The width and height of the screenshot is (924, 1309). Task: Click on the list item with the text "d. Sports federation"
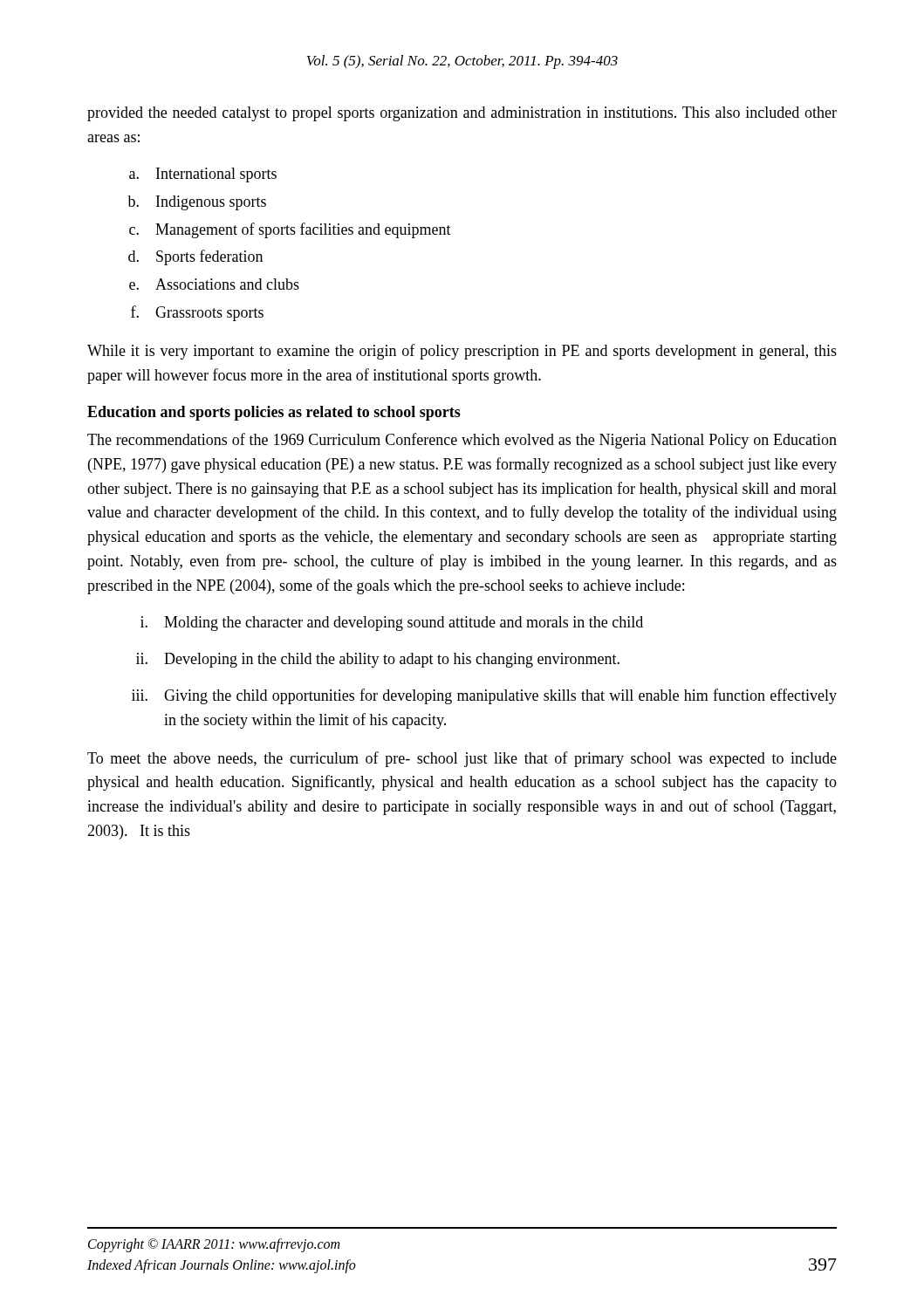click(x=195, y=257)
